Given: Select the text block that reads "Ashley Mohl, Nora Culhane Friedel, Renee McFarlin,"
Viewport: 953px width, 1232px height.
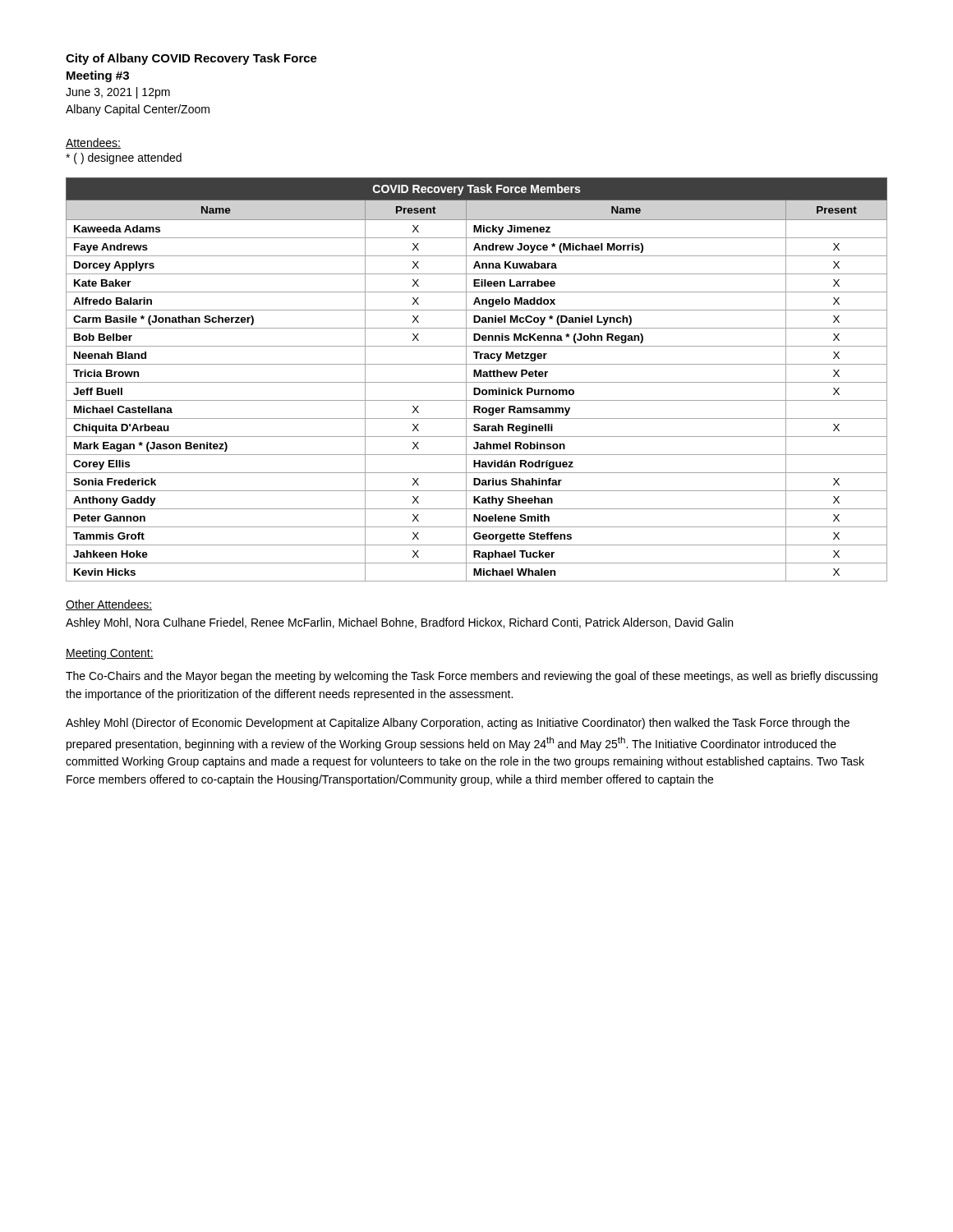Looking at the screenshot, I should point(400,623).
